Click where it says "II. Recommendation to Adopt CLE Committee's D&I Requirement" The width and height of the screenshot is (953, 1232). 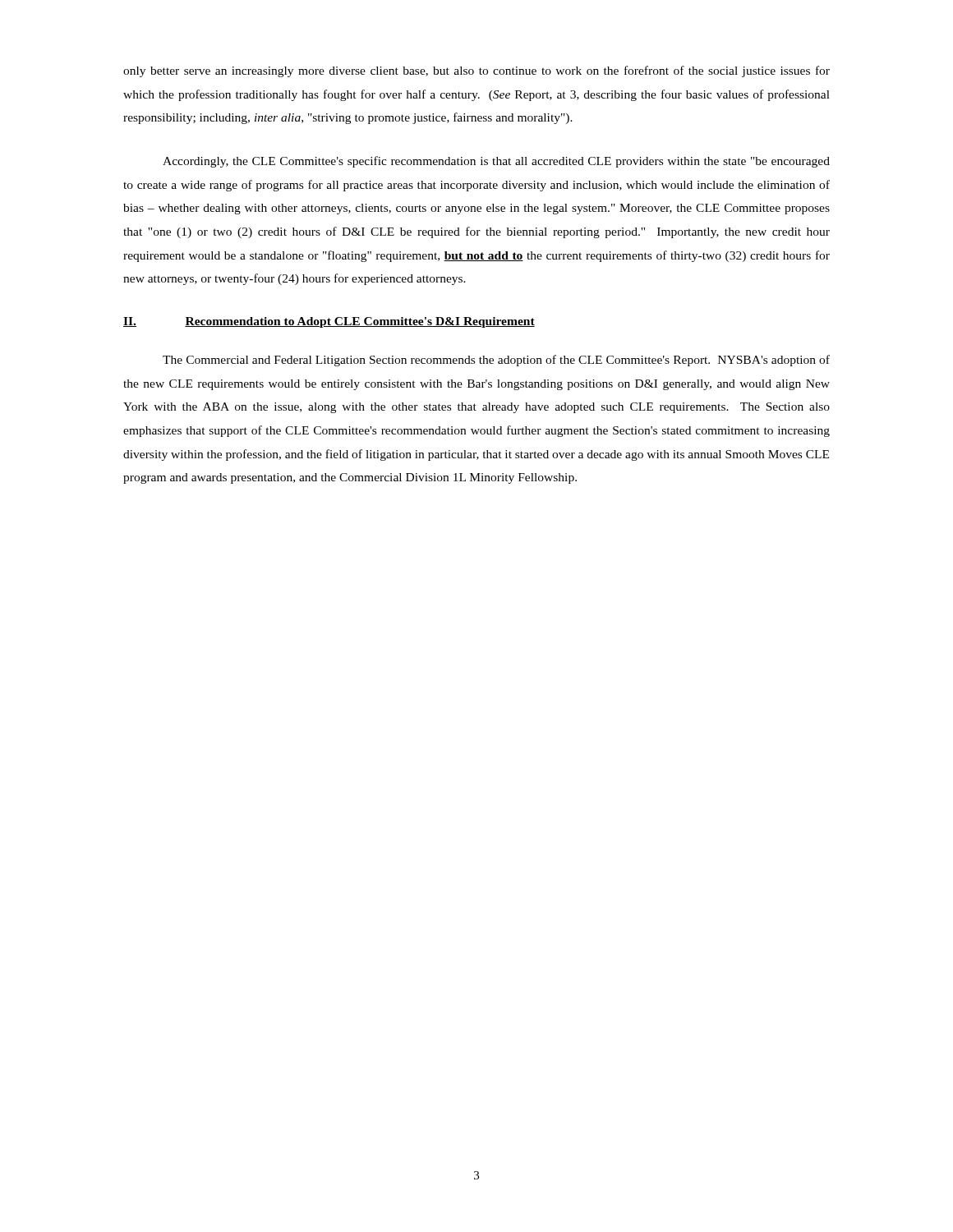pos(329,321)
